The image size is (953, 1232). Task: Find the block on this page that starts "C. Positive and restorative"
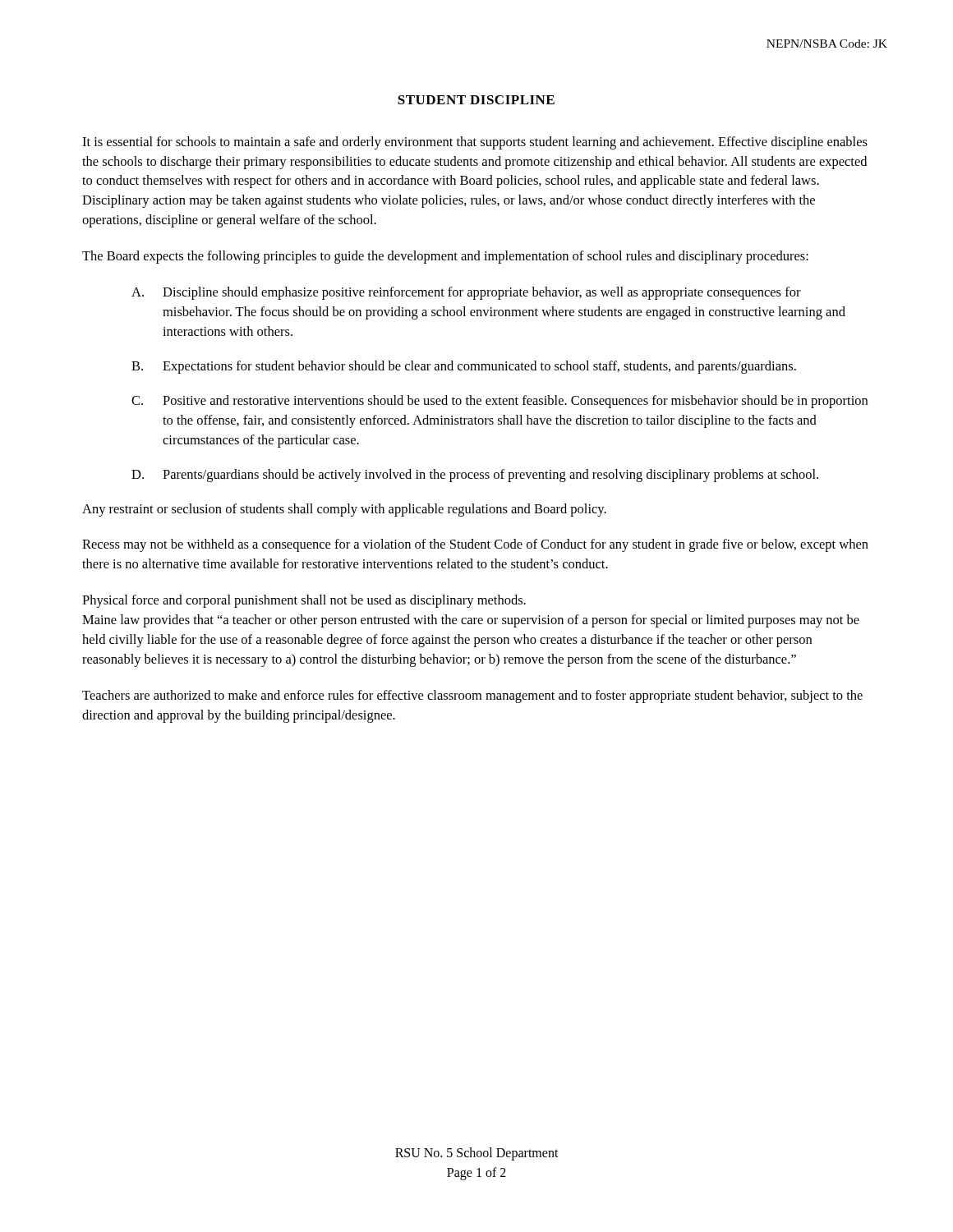point(501,420)
